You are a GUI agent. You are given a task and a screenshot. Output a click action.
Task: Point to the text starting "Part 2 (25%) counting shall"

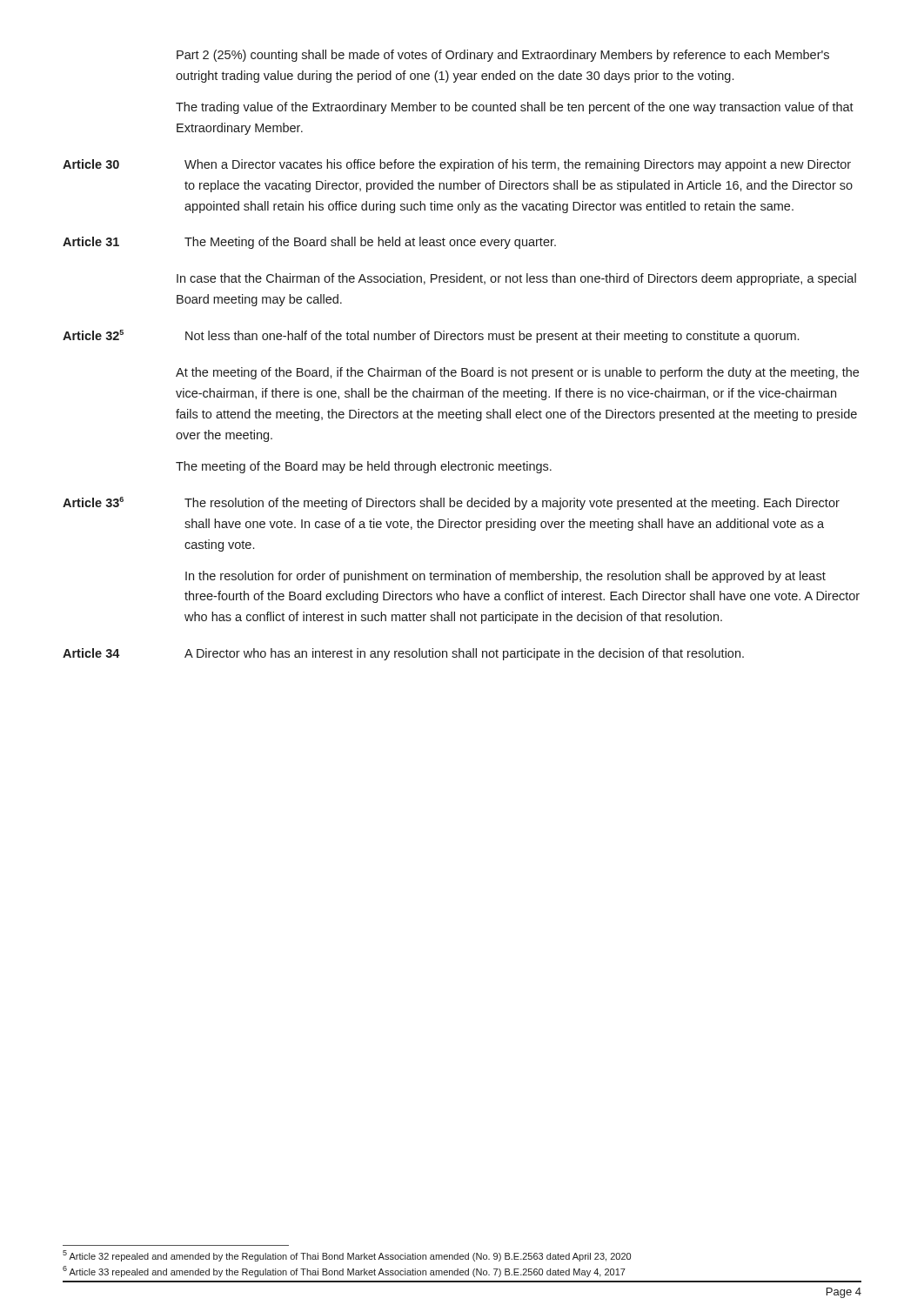click(519, 92)
